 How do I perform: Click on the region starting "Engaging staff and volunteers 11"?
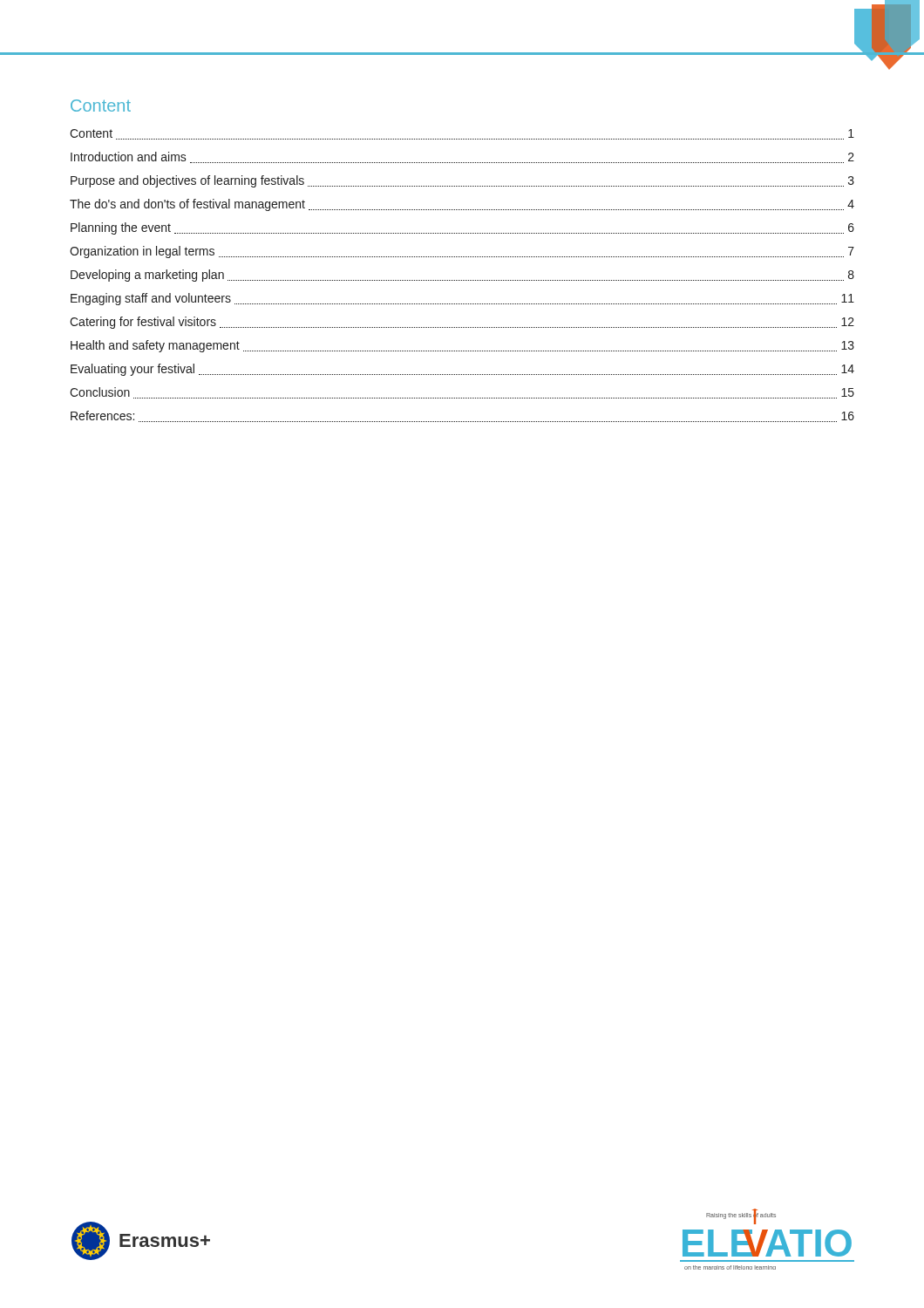(462, 299)
